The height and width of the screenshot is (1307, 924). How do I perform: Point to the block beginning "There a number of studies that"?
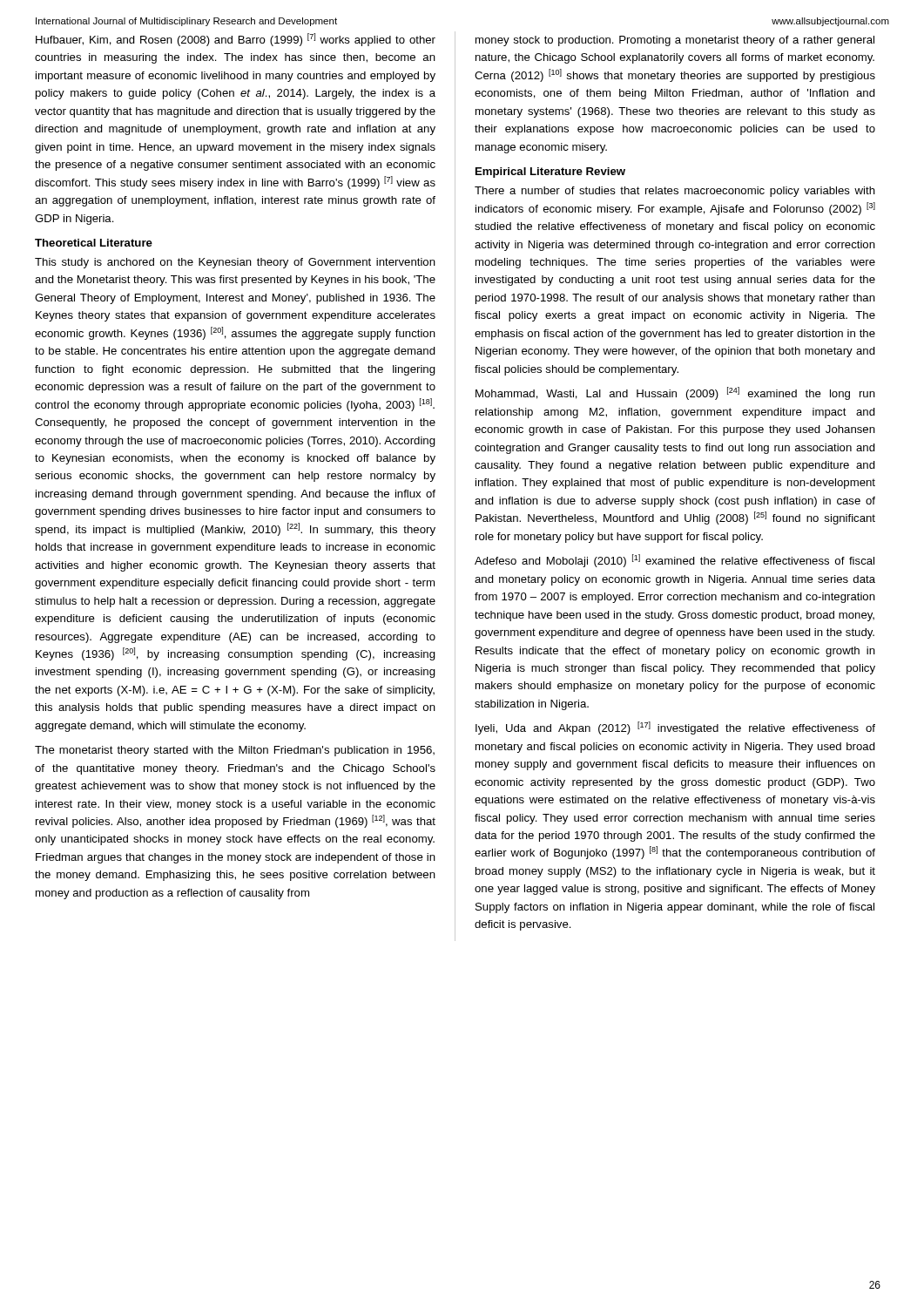pos(675,558)
